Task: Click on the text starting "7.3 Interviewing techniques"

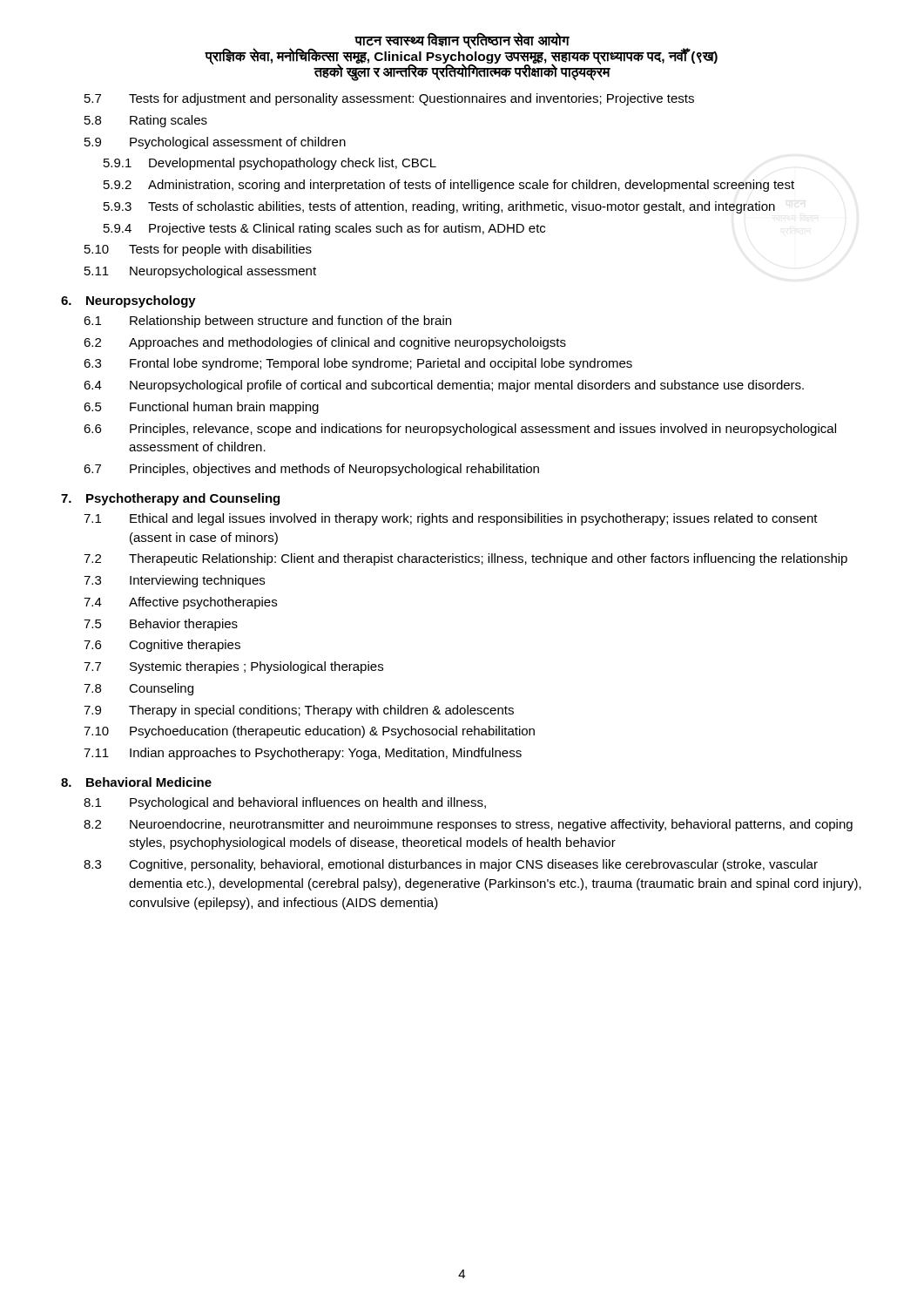Action: (x=174, y=581)
